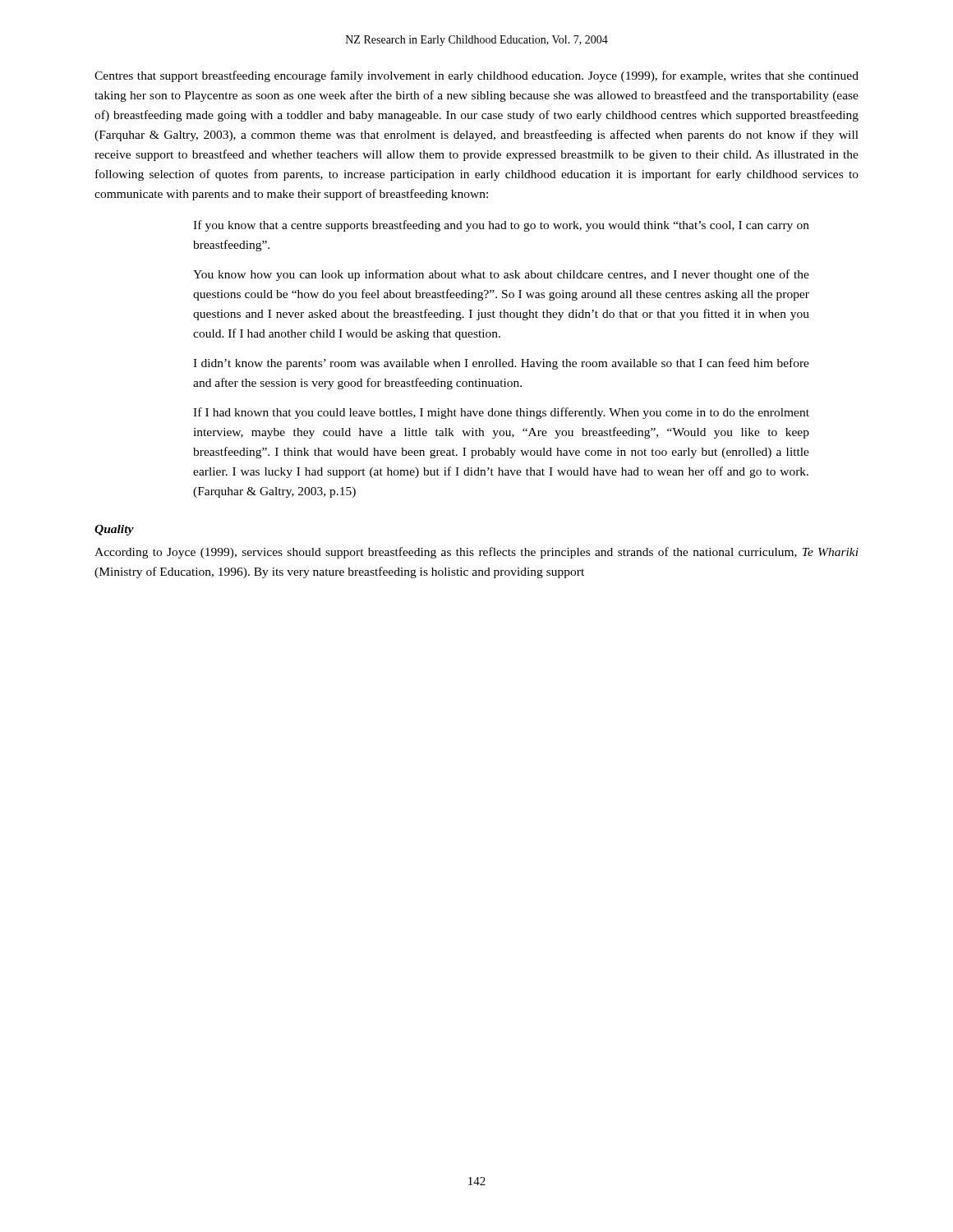
Task: Select the text block starting "You know how you can look up"
Action: tap(501, 304)
